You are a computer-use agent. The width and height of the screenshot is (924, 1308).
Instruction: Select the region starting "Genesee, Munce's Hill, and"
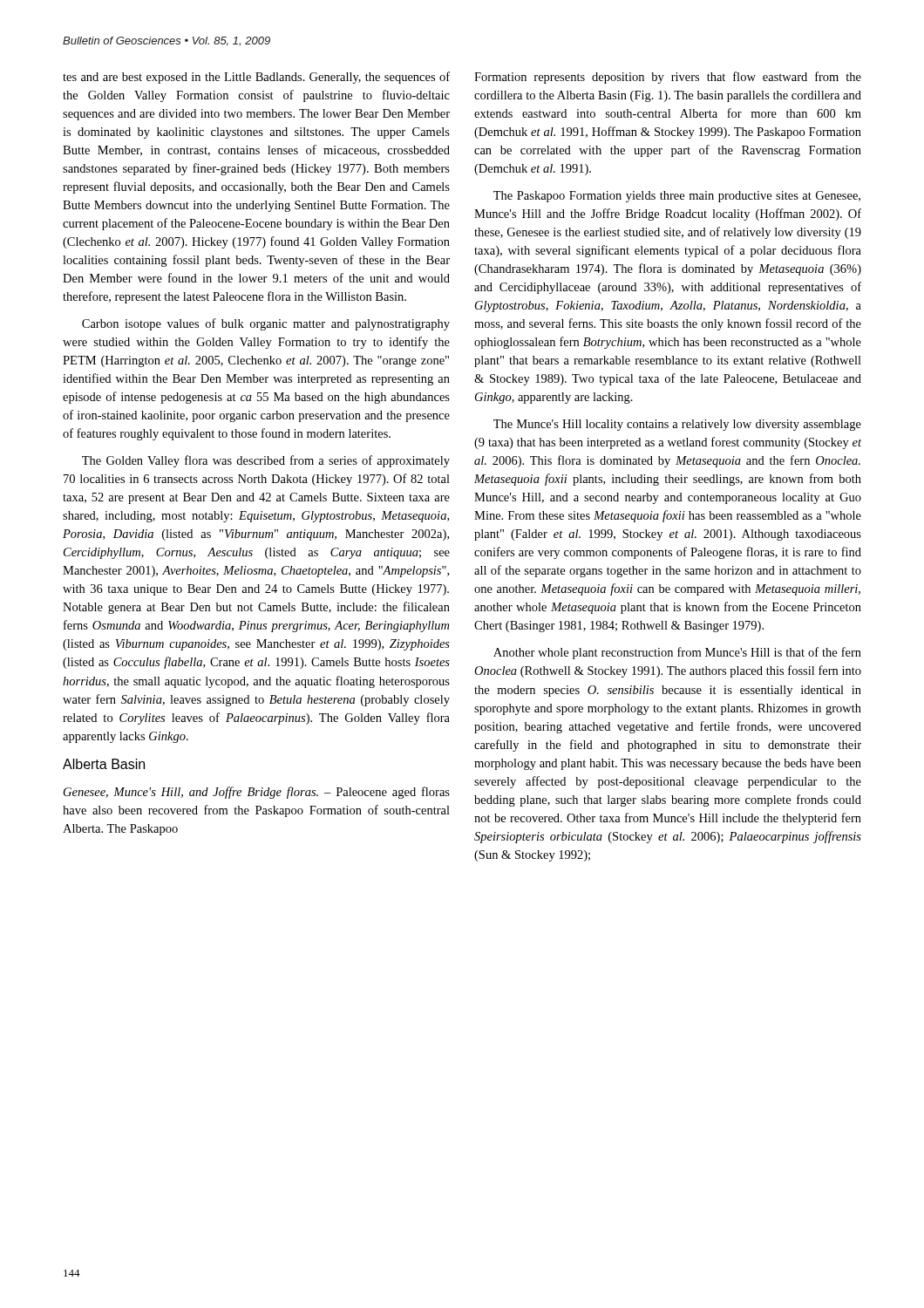(256, 810)
